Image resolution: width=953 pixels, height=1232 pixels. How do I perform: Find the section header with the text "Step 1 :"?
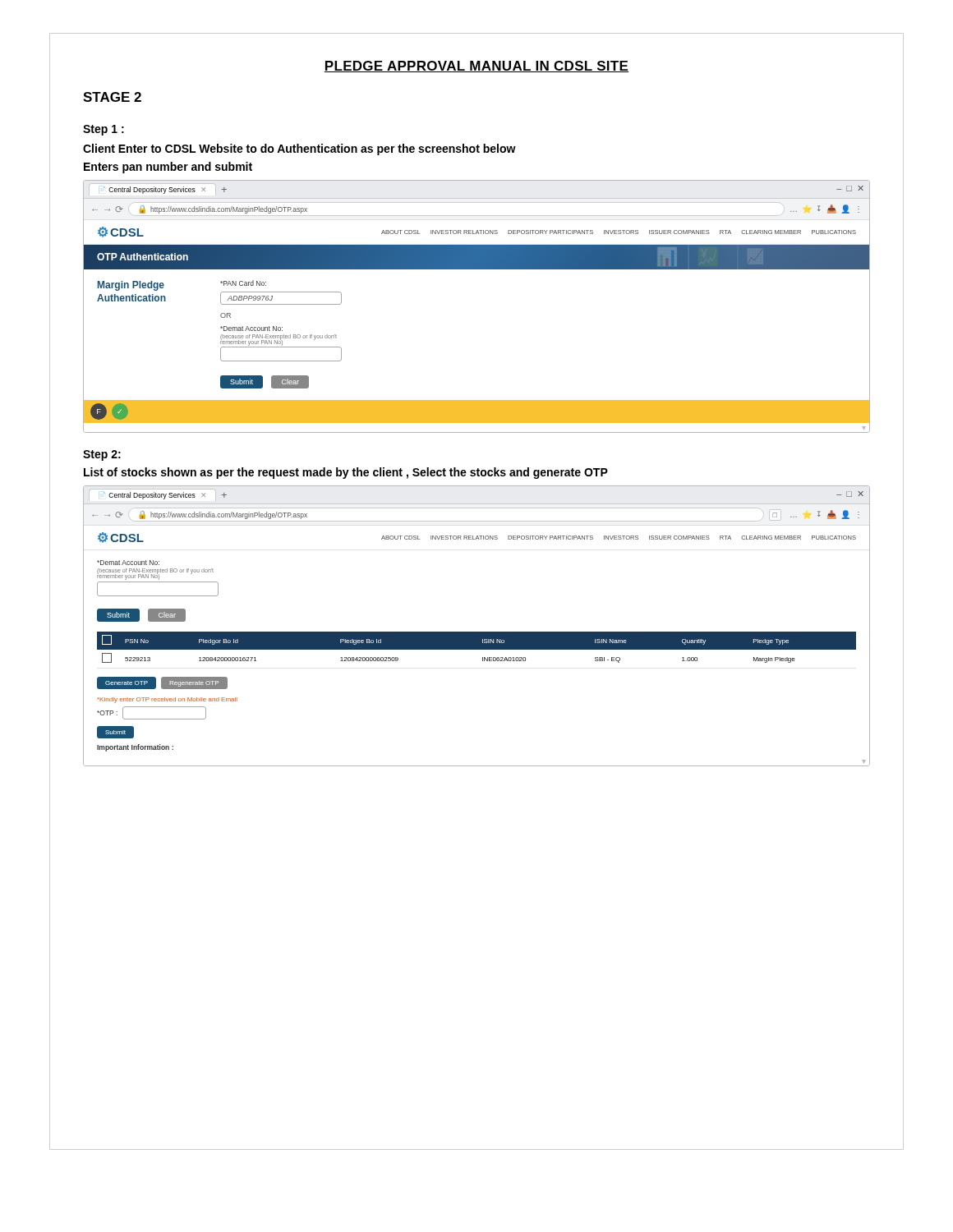point(104,129)
